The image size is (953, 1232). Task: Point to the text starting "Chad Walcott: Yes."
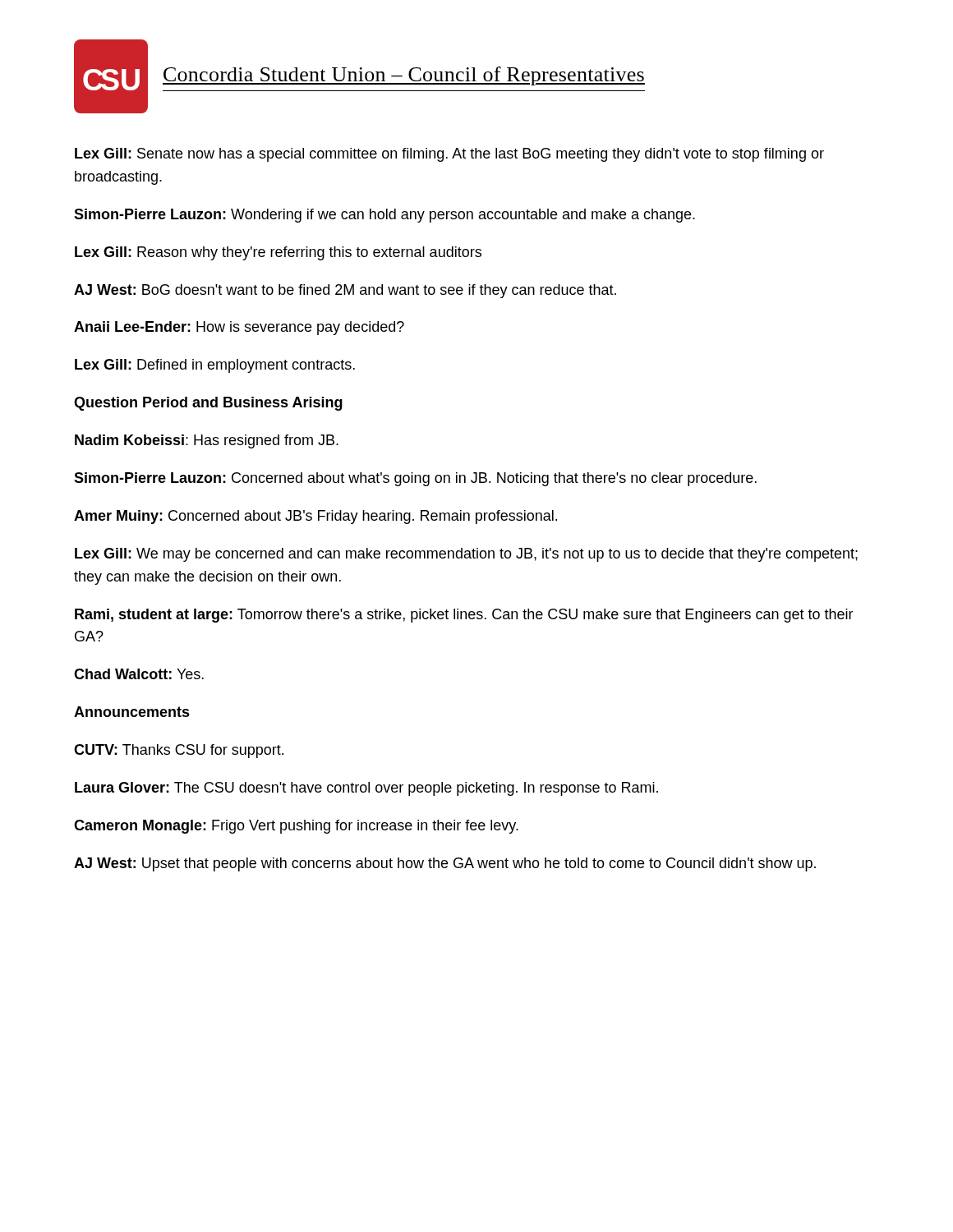click(x=139, y=675)
